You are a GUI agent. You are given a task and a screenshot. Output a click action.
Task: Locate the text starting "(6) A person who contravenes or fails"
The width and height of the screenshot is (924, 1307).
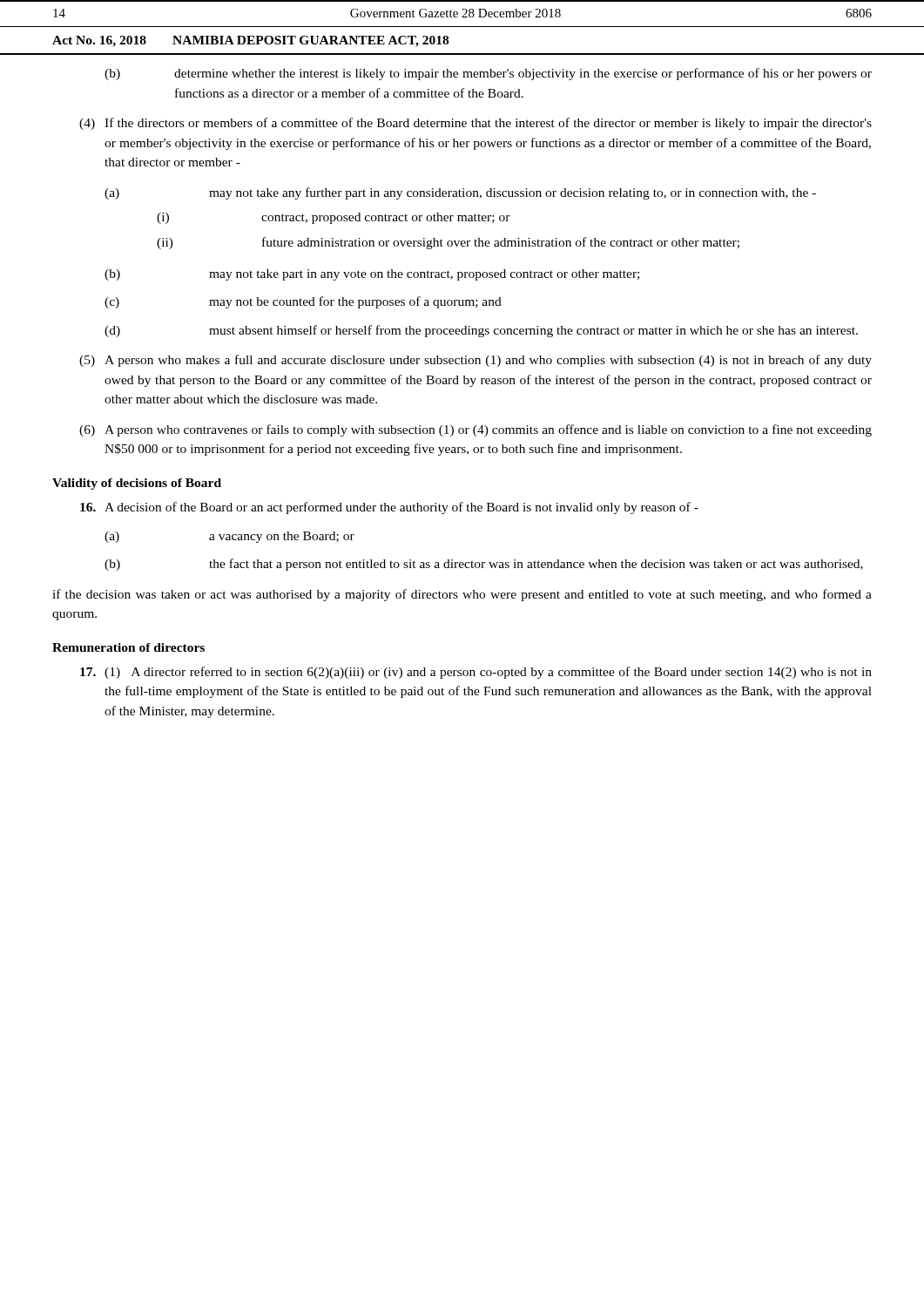pyautogui.click(x=462, y=439)
